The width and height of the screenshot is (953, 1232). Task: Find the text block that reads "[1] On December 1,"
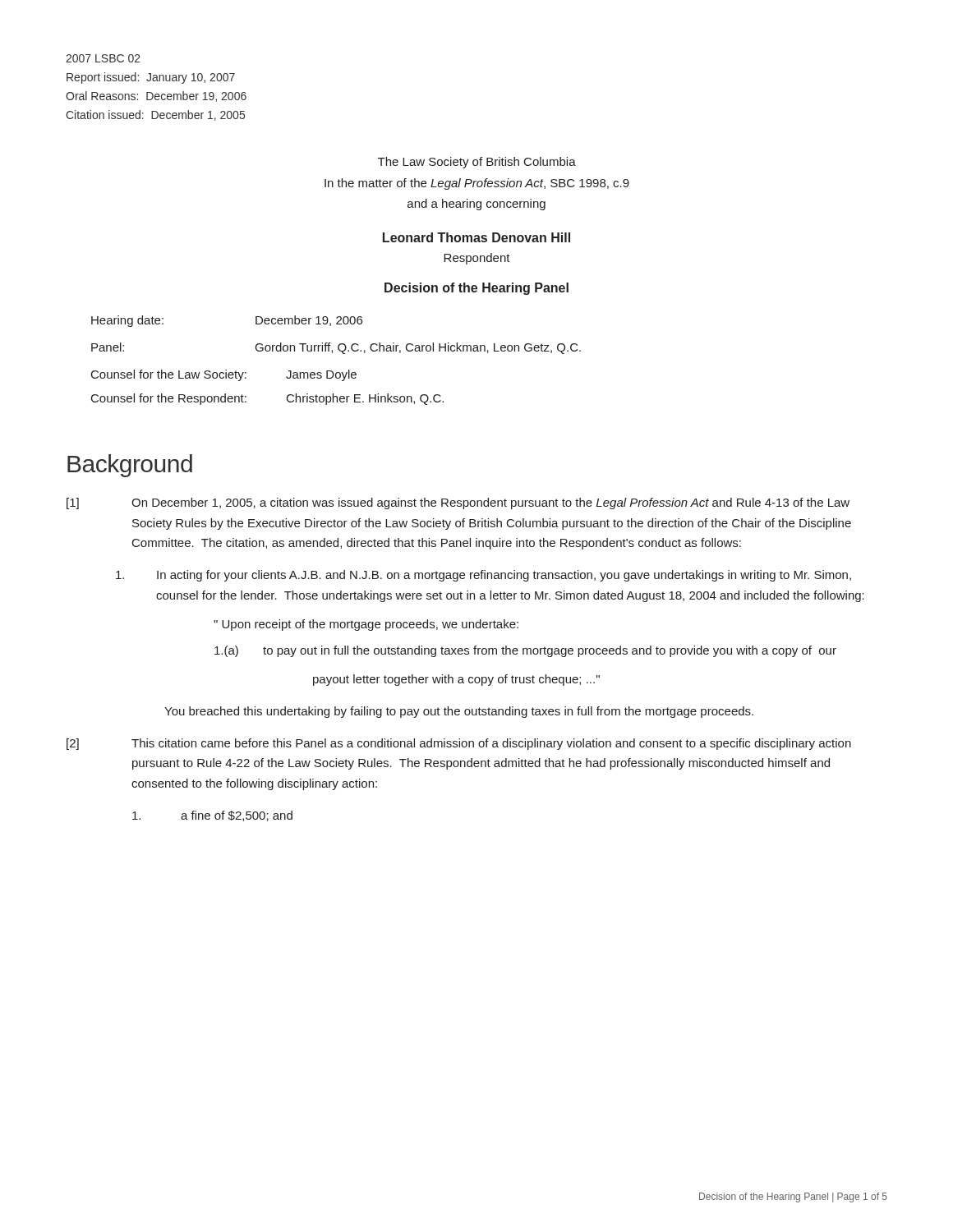pyautogui.click(x=476, y=523)
